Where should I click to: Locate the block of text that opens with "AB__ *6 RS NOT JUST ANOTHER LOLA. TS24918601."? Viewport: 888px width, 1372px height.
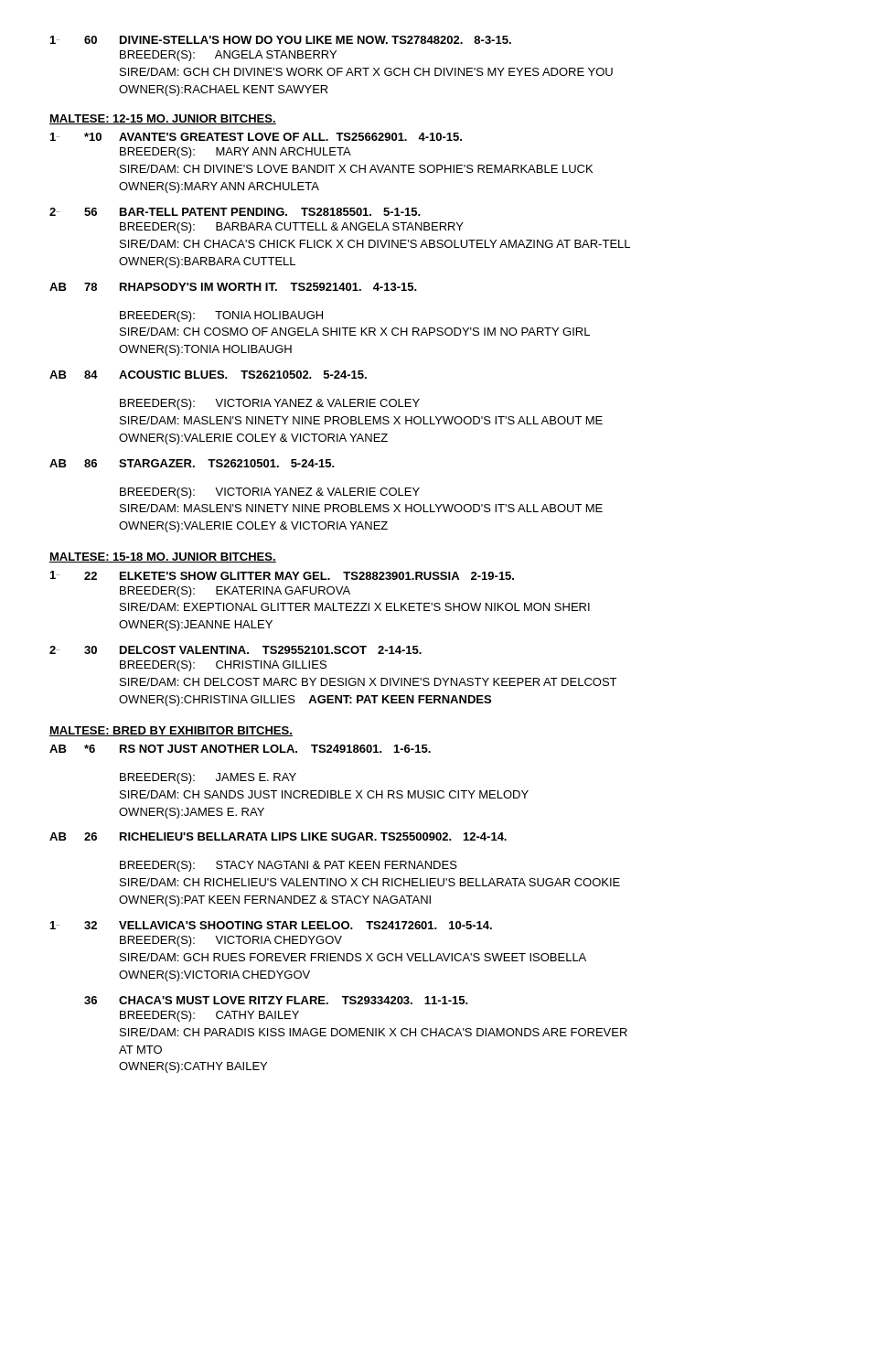click(x=444, y=781)
